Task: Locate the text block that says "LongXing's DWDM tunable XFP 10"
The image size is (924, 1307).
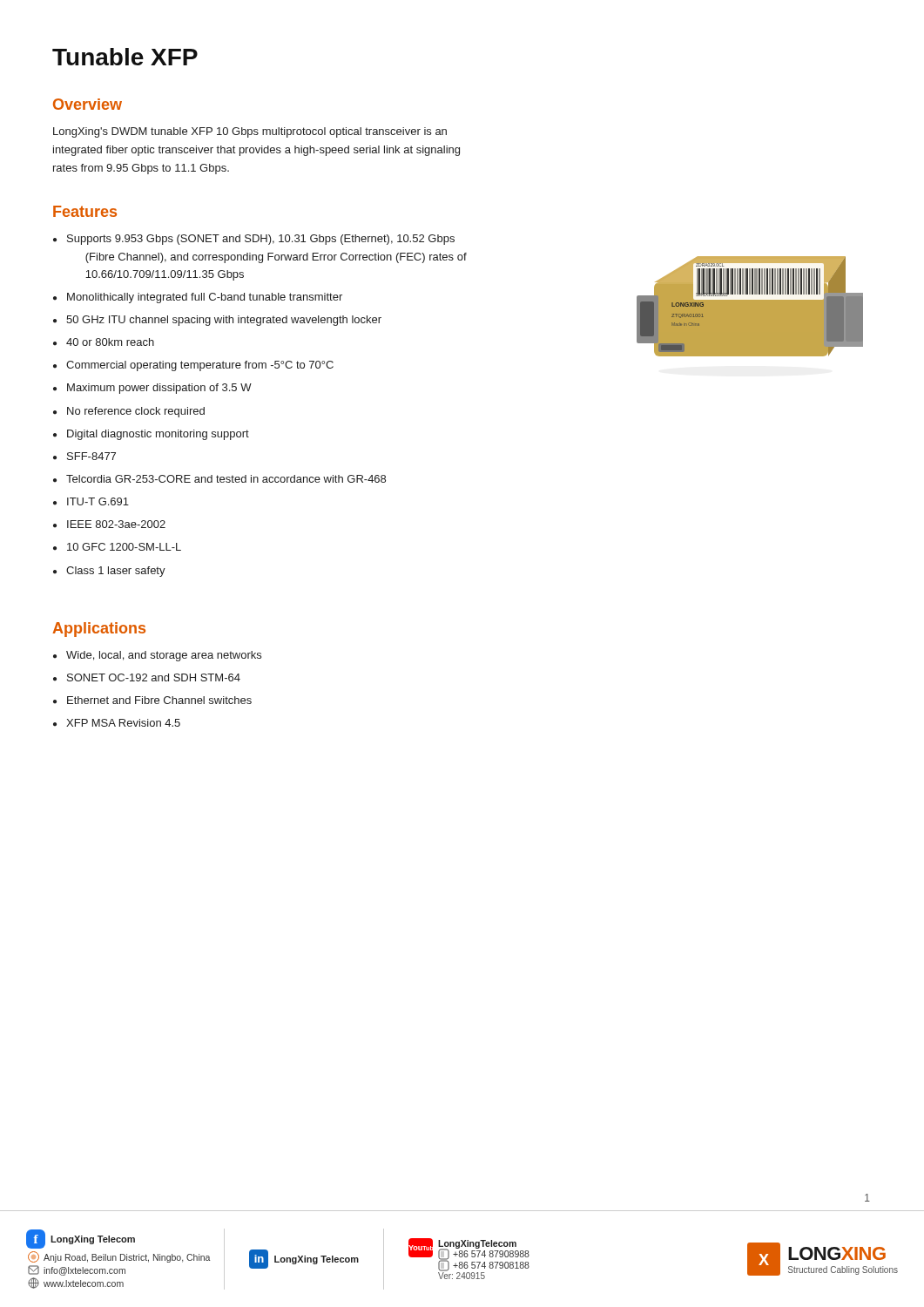Action: (x=462, y=150)
